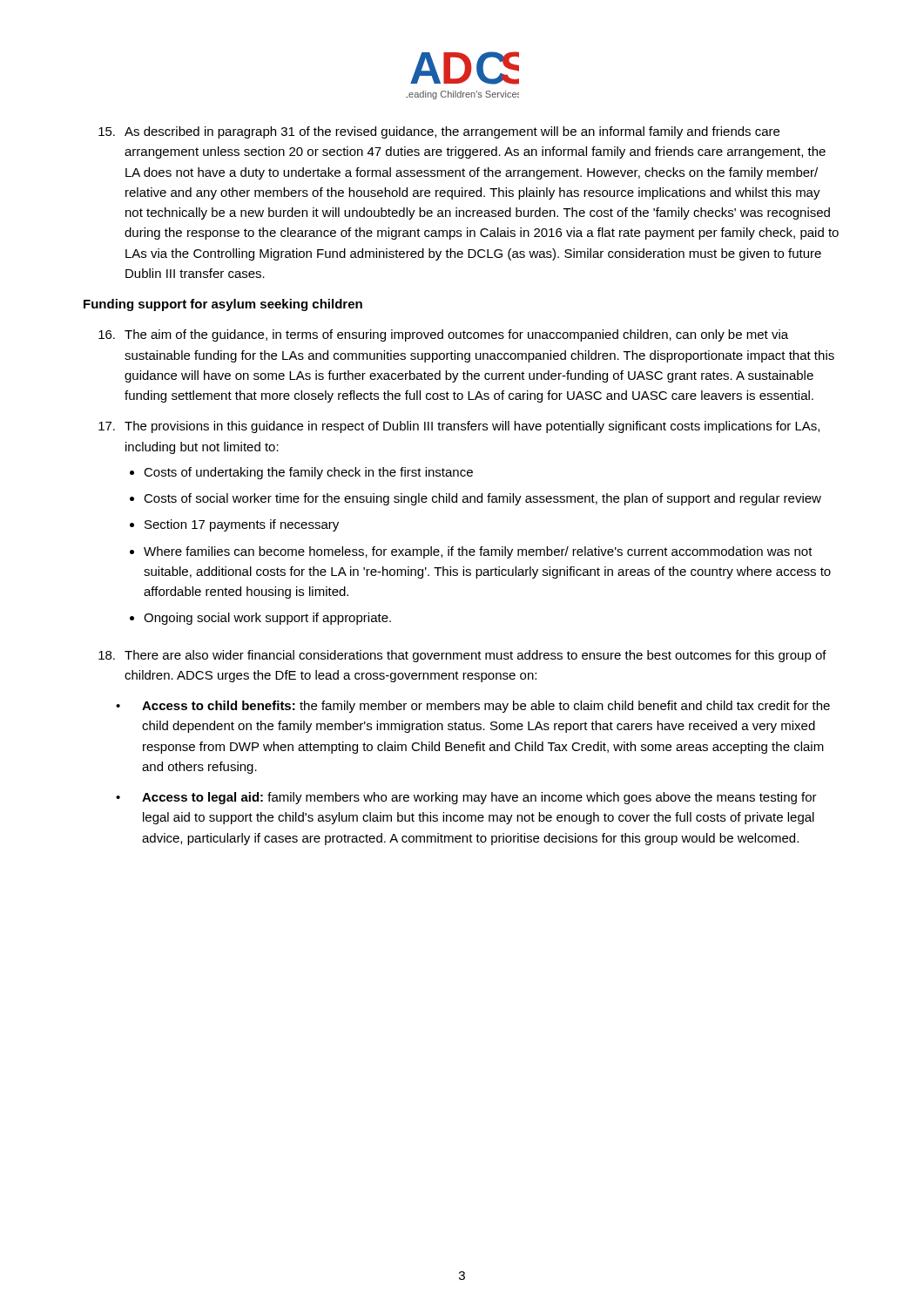Select the block starting "18. There are also wider financial considerations"
The height and width of the screenshot is (1307, 924).
pyautogui.click(x=462, y=665)
